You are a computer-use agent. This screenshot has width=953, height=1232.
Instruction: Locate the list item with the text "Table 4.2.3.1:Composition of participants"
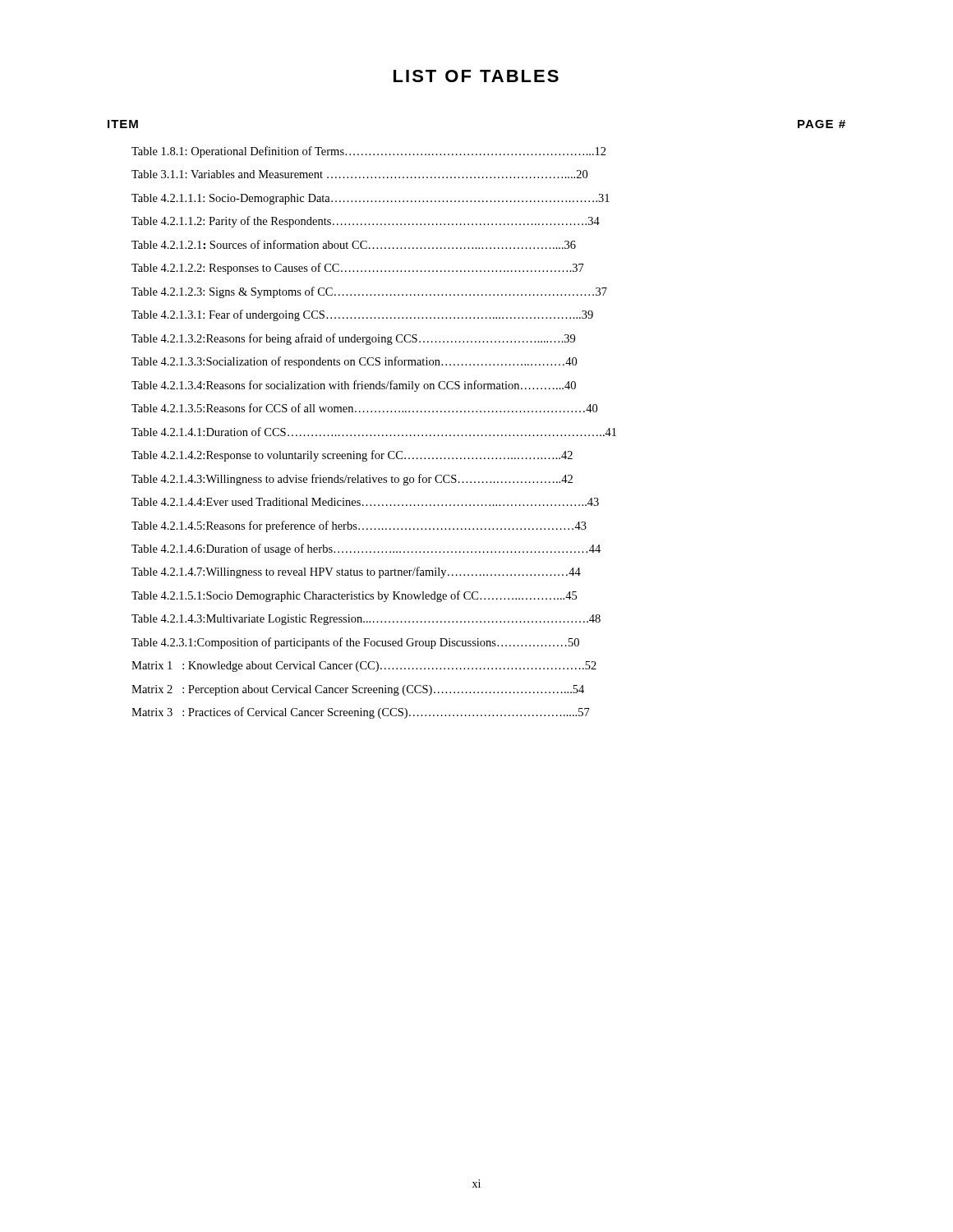tap(356, 642)
